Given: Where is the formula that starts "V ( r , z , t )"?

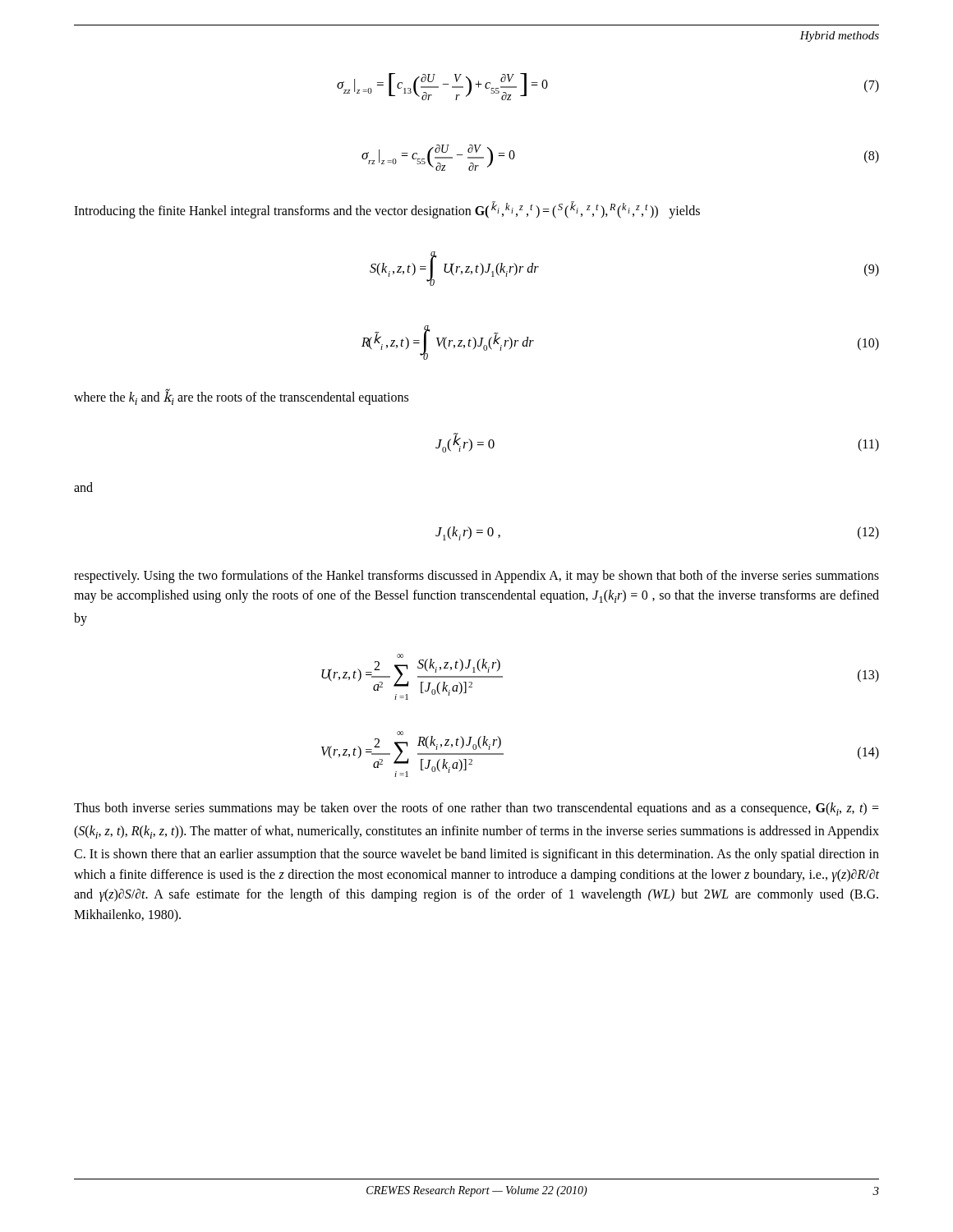Looking at the screenshot, I should tap(401, 754).
